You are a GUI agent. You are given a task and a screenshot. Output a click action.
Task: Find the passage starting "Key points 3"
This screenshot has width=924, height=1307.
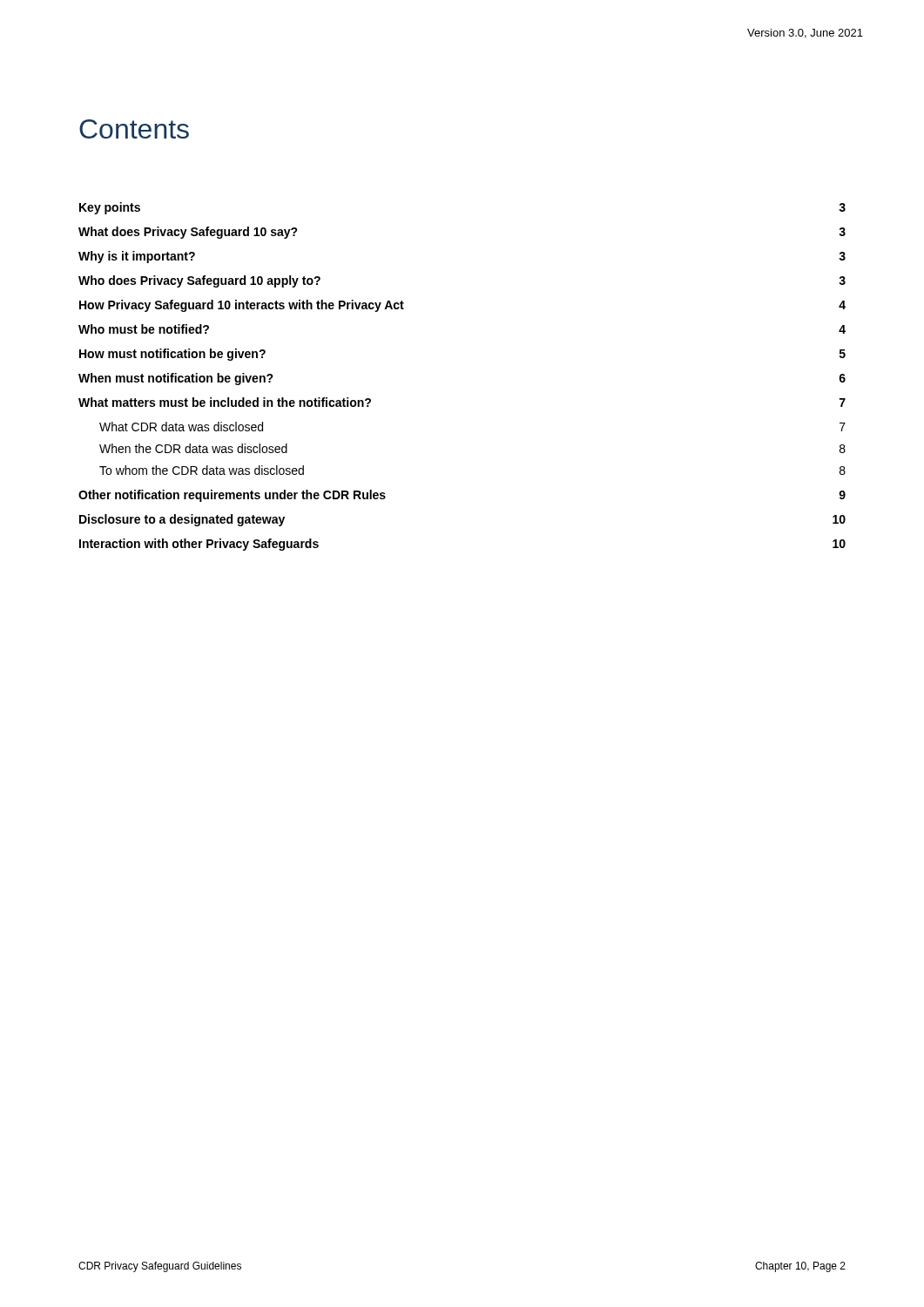(111, 208)
